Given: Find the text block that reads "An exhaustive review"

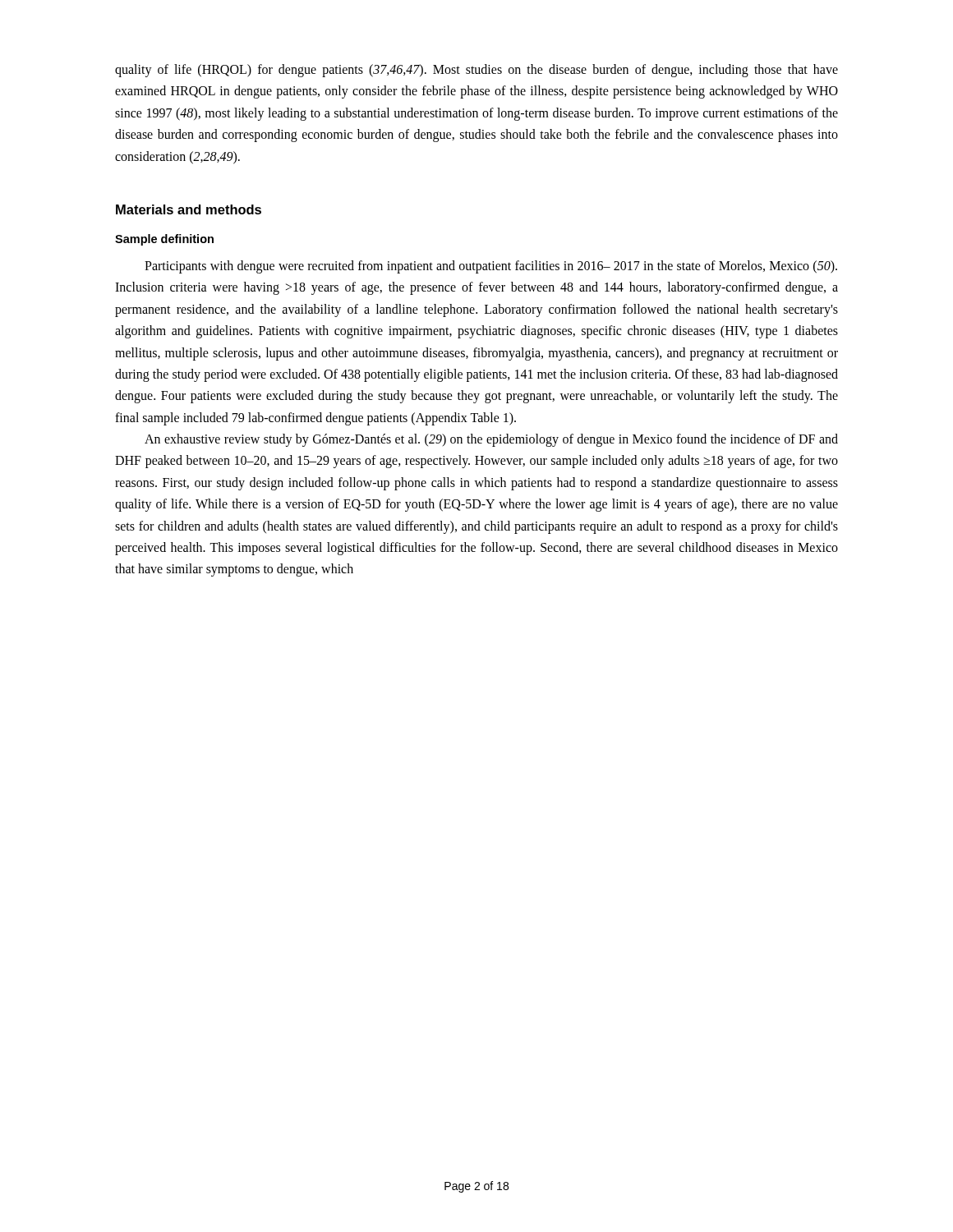Looking at the screenshot, I should pyautogui.click(x=476, y=505).
